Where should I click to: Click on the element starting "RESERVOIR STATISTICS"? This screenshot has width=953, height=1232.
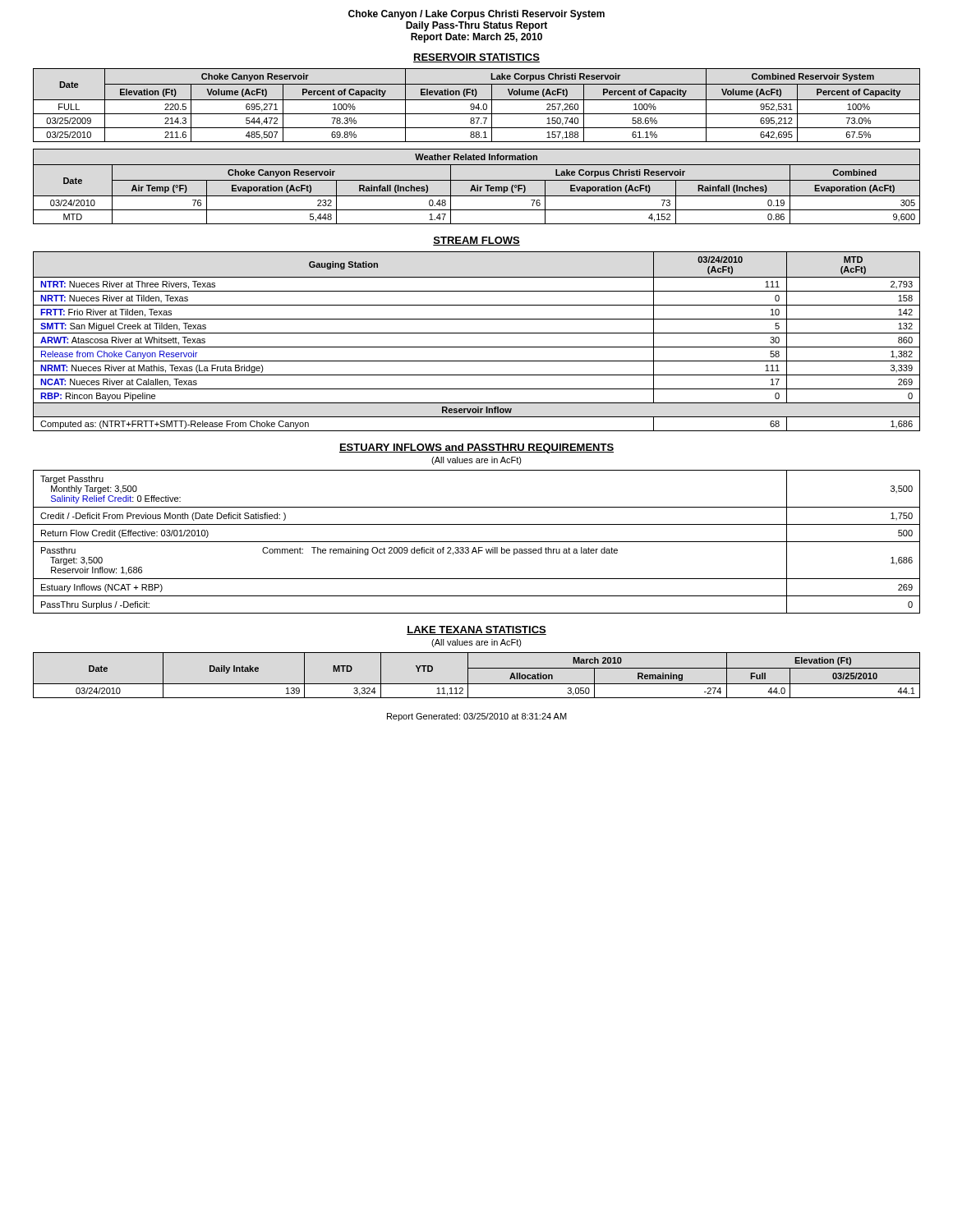(476, 57)
